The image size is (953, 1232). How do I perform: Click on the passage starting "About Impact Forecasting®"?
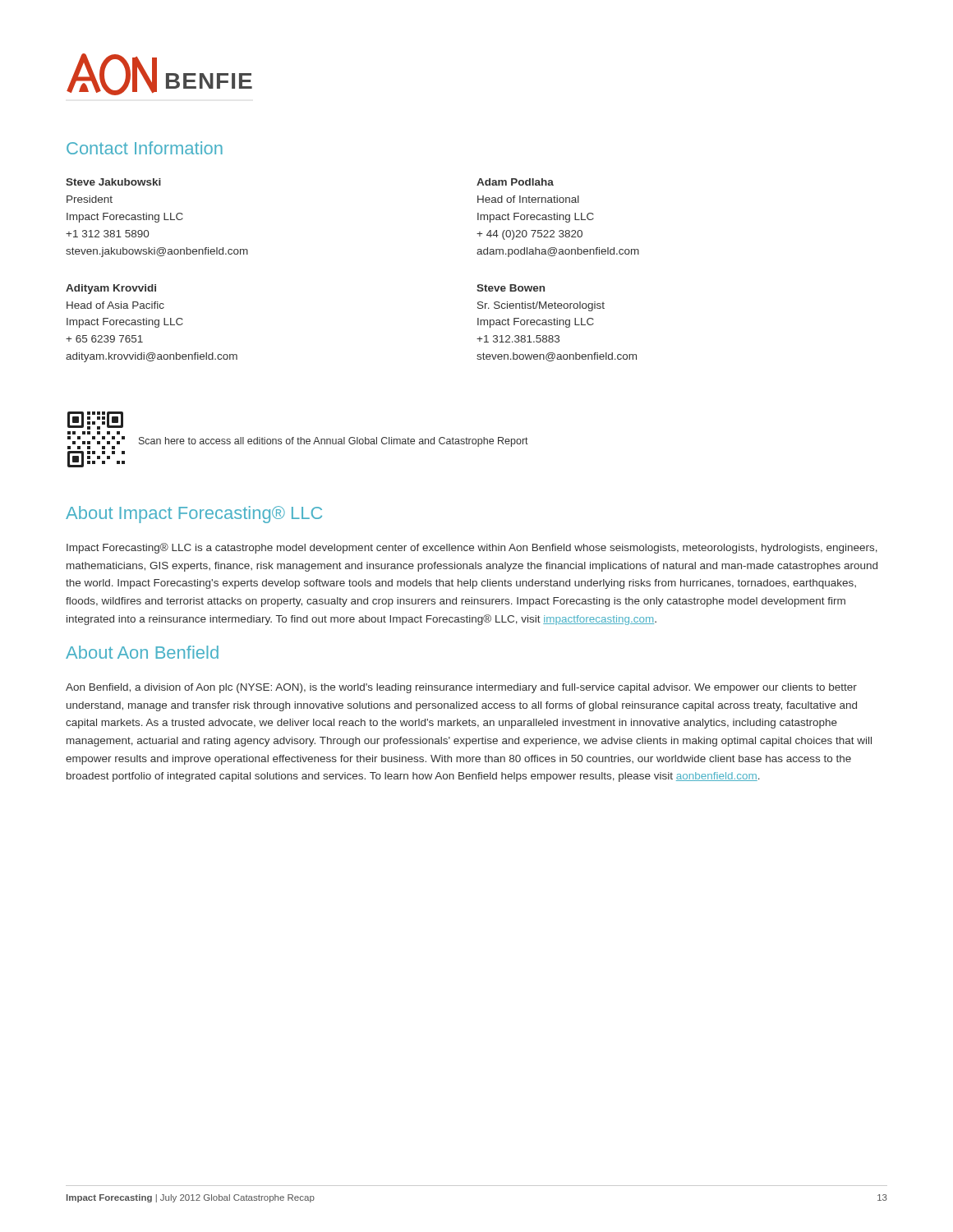tap(194, 513)
